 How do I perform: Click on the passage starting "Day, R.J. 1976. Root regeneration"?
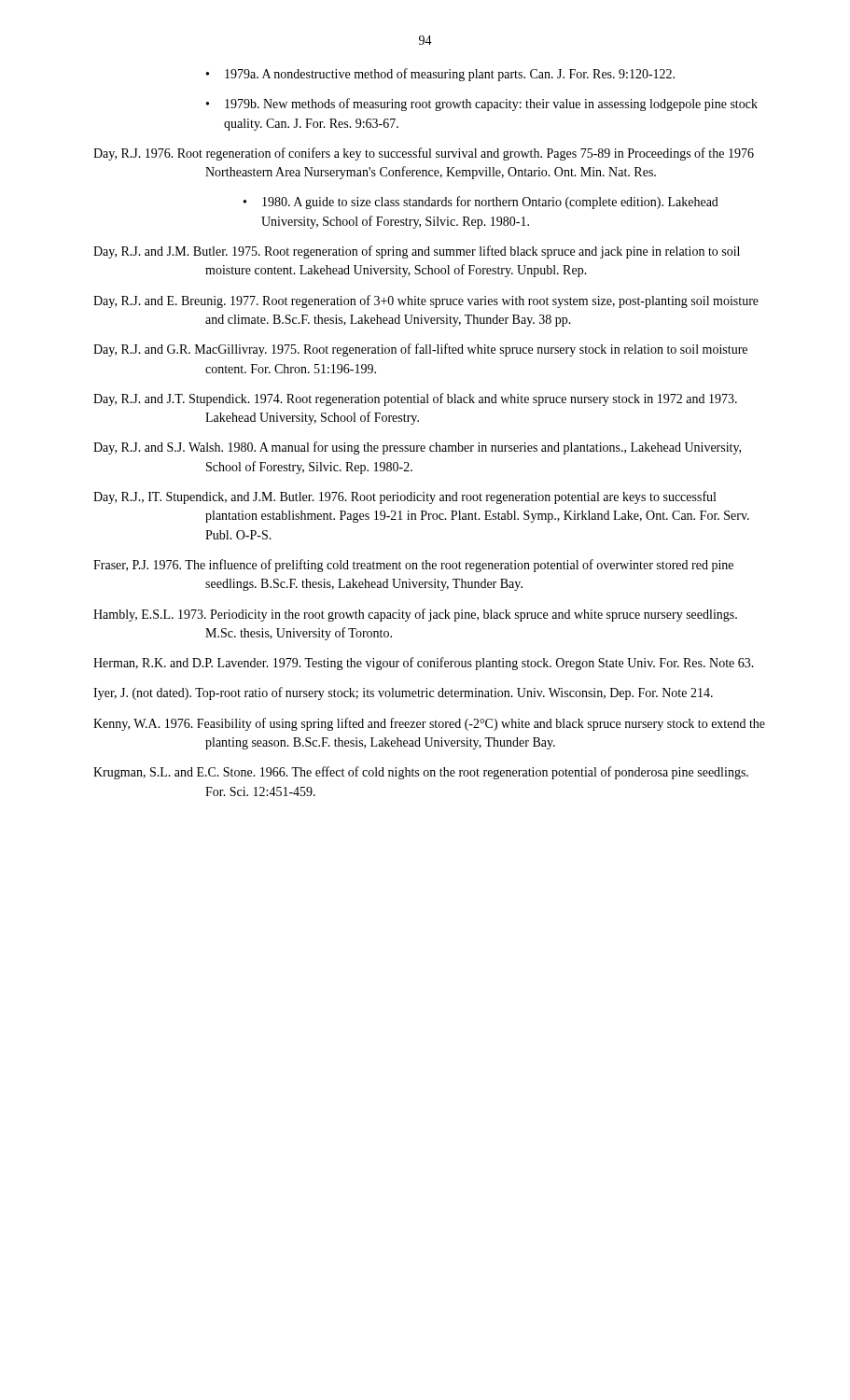(424, 163)
